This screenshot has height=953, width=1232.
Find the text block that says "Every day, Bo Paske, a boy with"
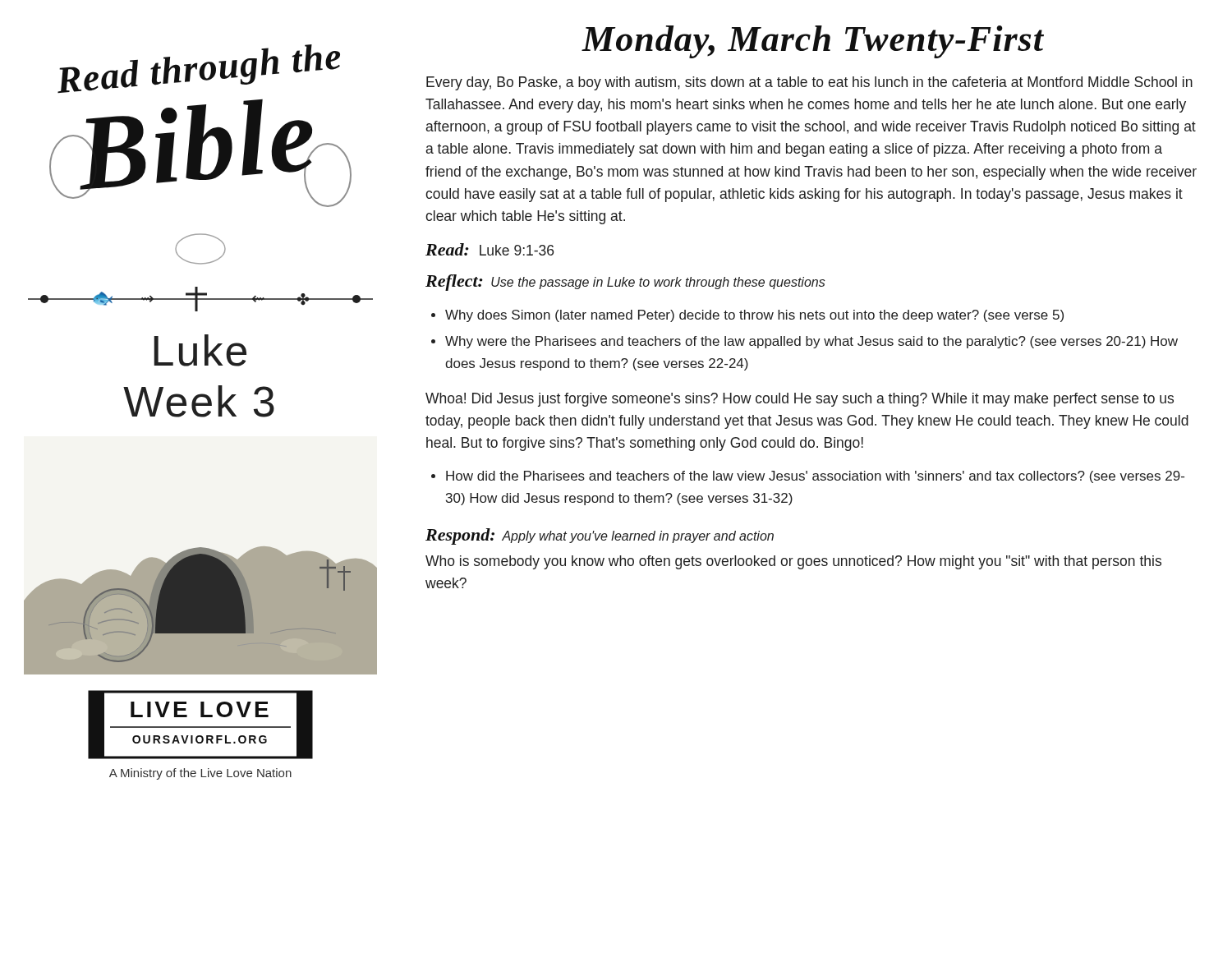click(x=811, y=149)
